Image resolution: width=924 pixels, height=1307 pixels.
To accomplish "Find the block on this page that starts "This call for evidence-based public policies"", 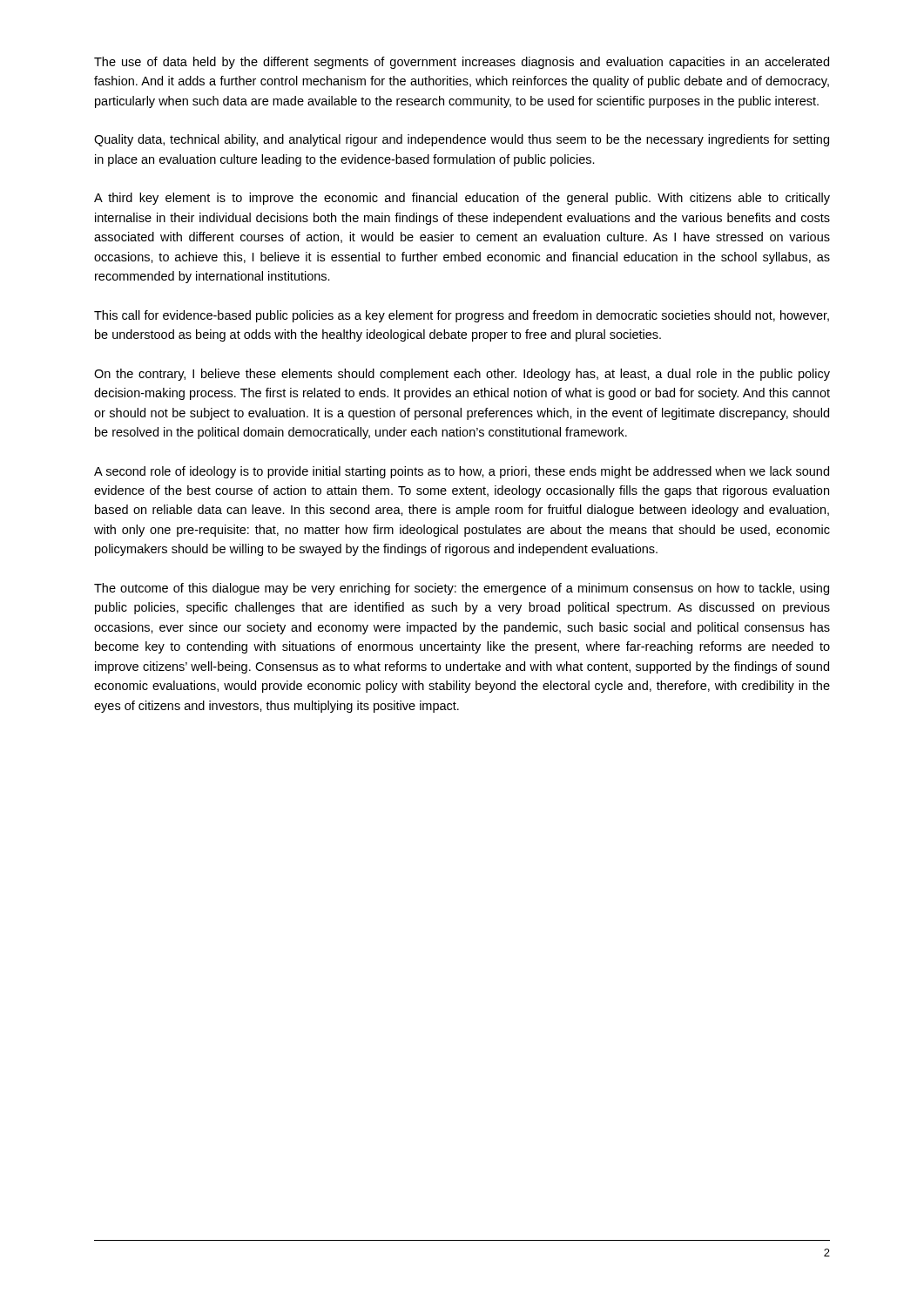I will pyautogui.click(x=462, y=325).
